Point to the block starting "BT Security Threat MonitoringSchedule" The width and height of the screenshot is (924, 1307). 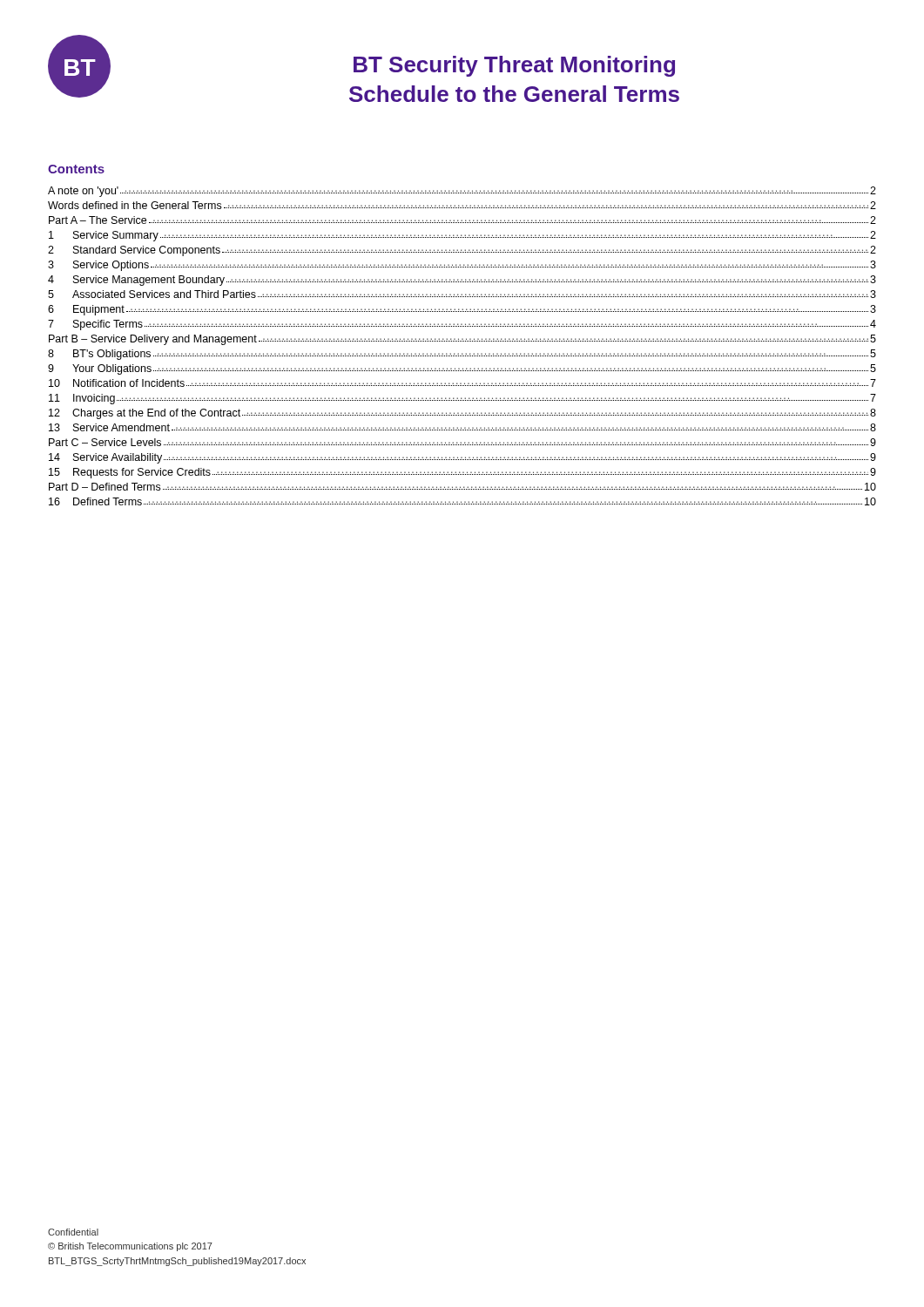(514, 80)
